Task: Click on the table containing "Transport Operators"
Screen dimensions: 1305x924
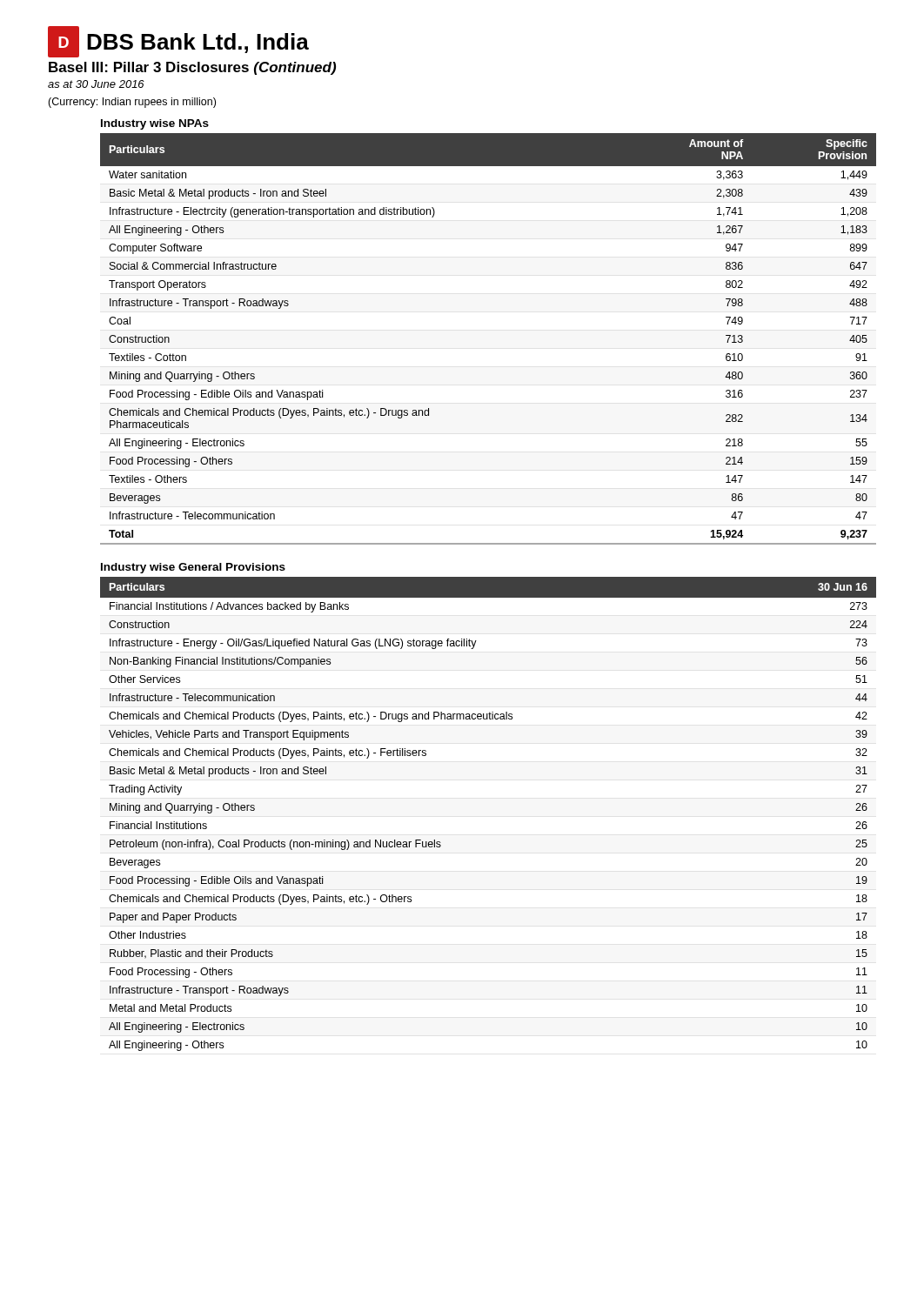Action: (x=488, y=339)
